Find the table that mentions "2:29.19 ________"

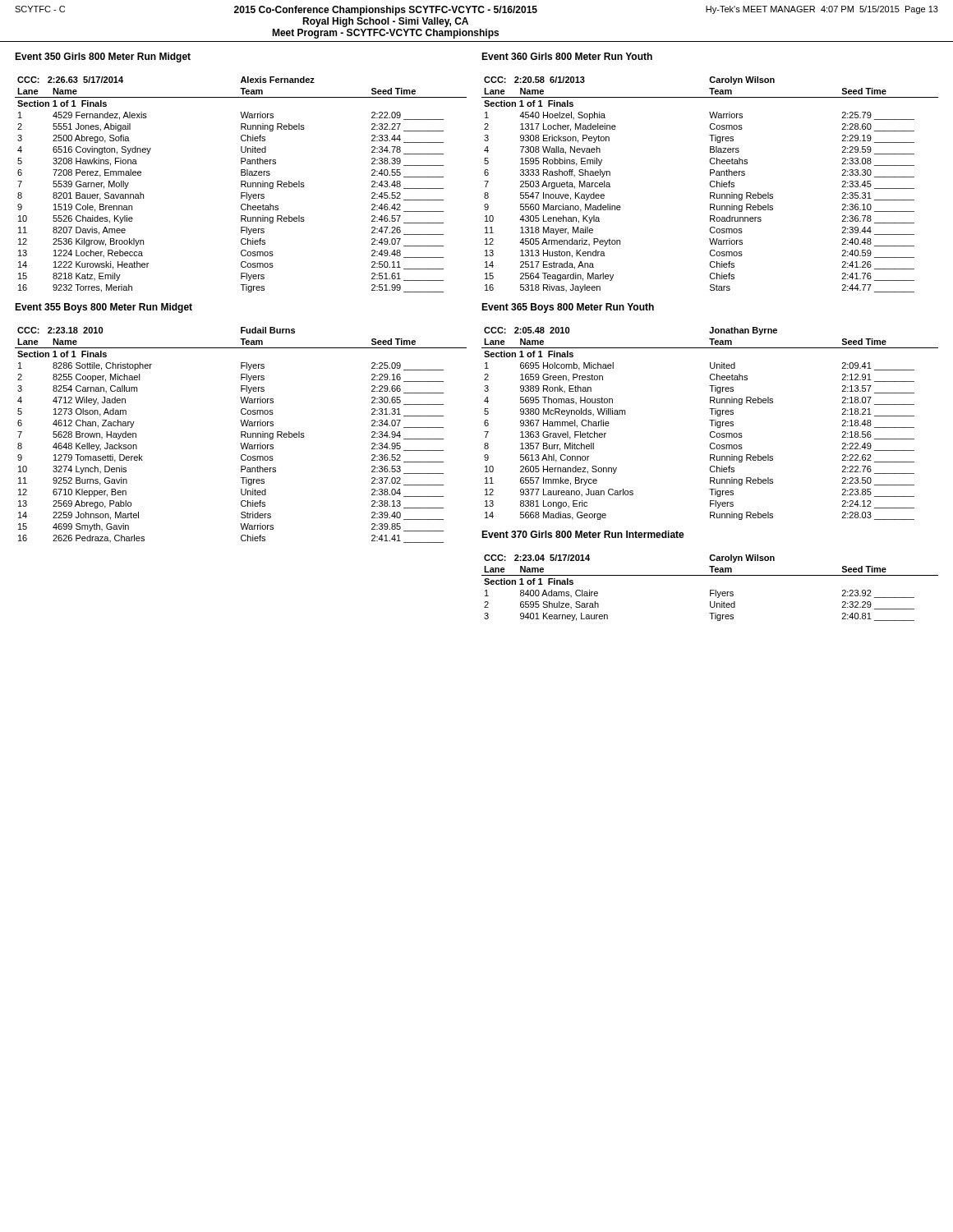pos(710,184)
